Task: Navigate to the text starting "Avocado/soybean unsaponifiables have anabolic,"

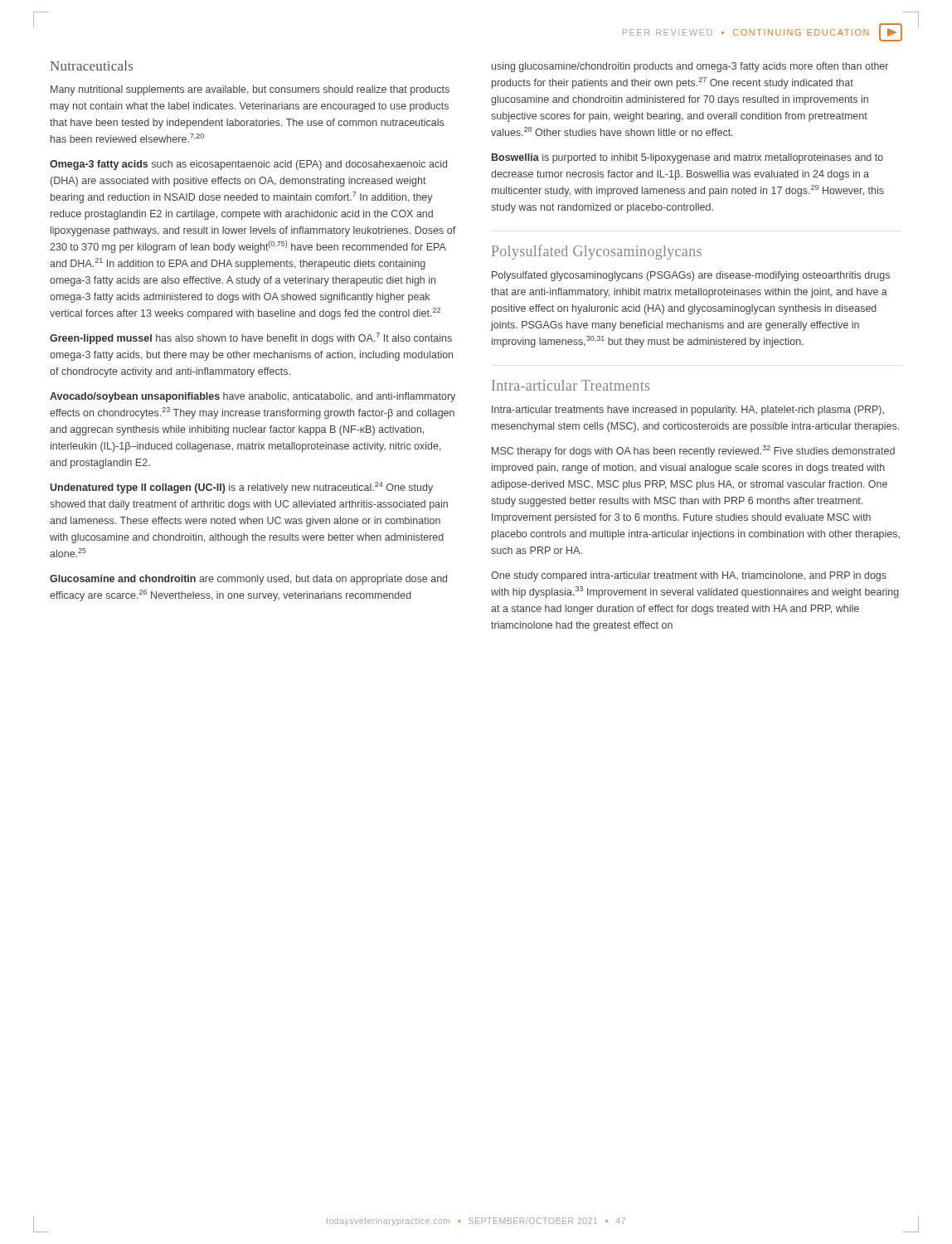Action: [x=255, y=430]
